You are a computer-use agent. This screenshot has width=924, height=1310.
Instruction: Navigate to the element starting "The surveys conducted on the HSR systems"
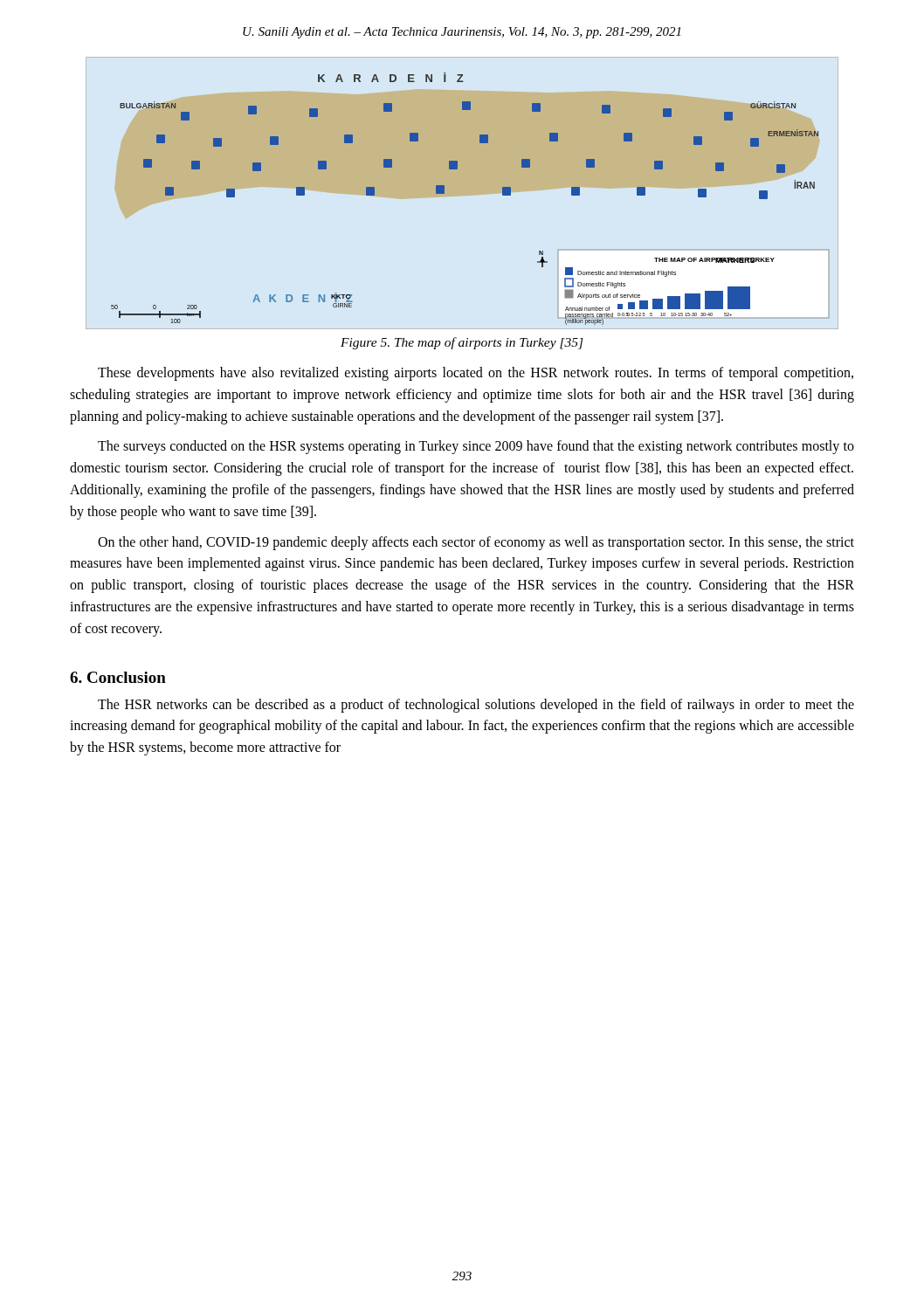click(462, 479)
